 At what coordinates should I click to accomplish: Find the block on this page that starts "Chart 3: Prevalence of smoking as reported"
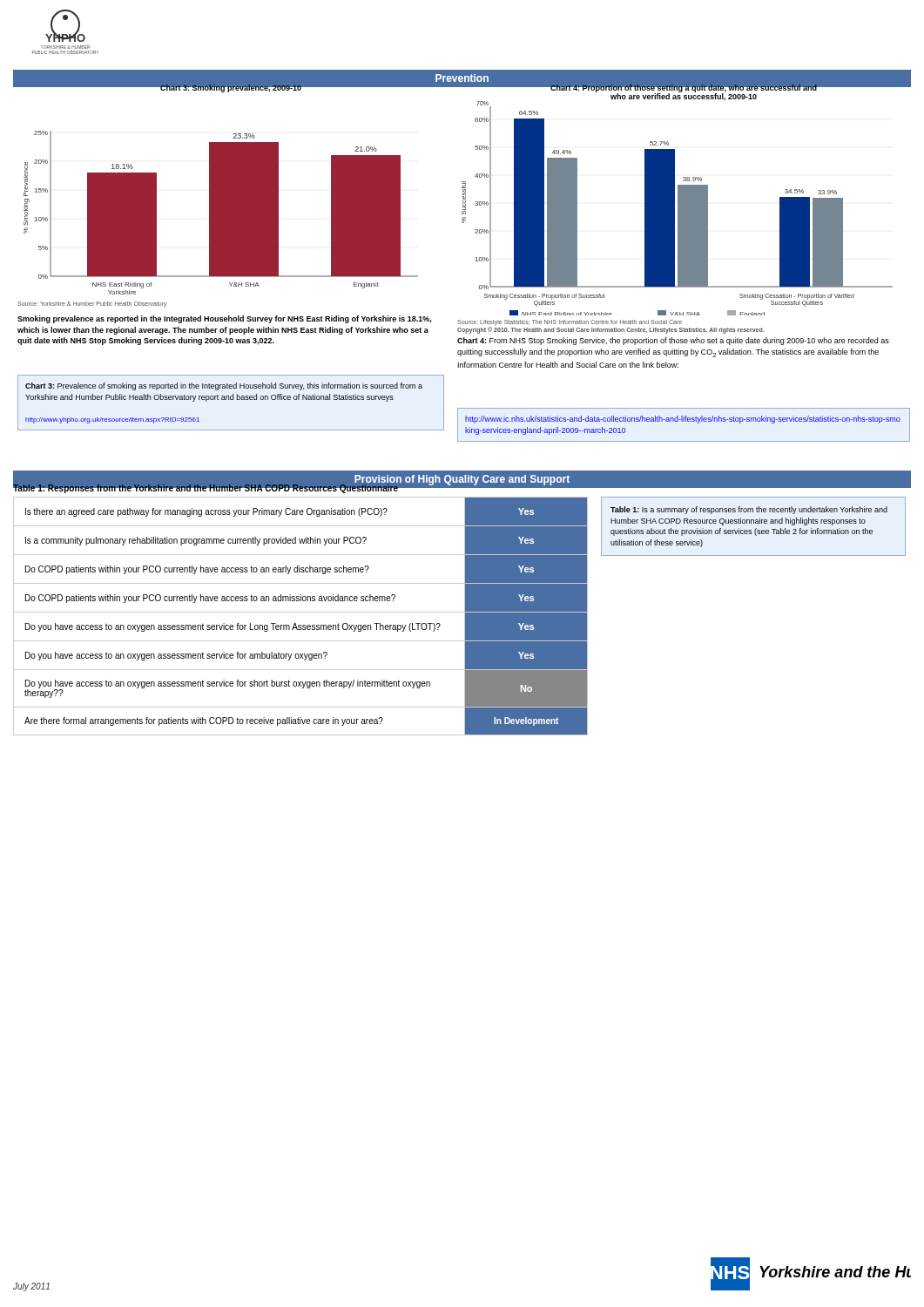[224, 402]
